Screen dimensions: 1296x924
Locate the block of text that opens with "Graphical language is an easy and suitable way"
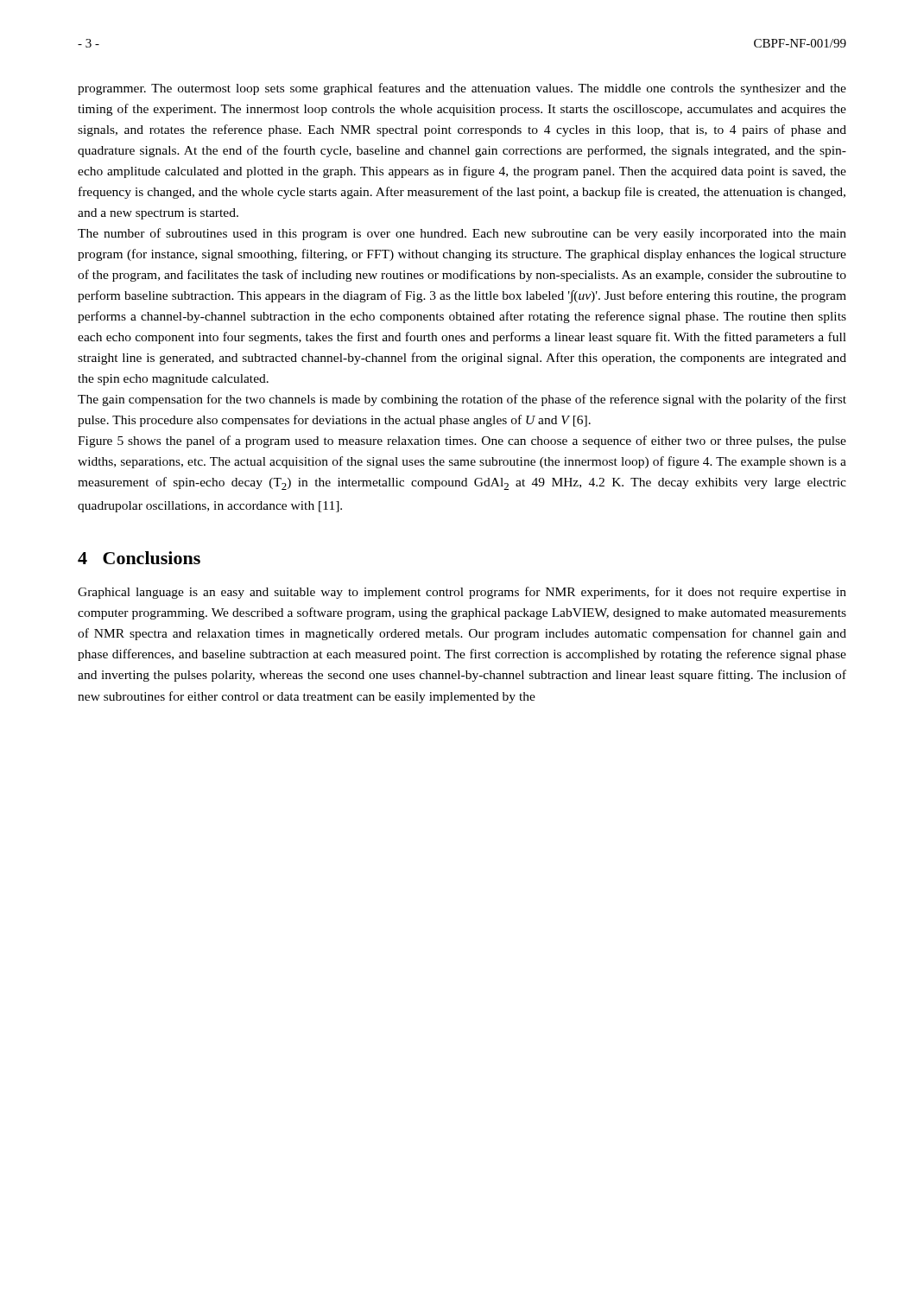[462, 644]
